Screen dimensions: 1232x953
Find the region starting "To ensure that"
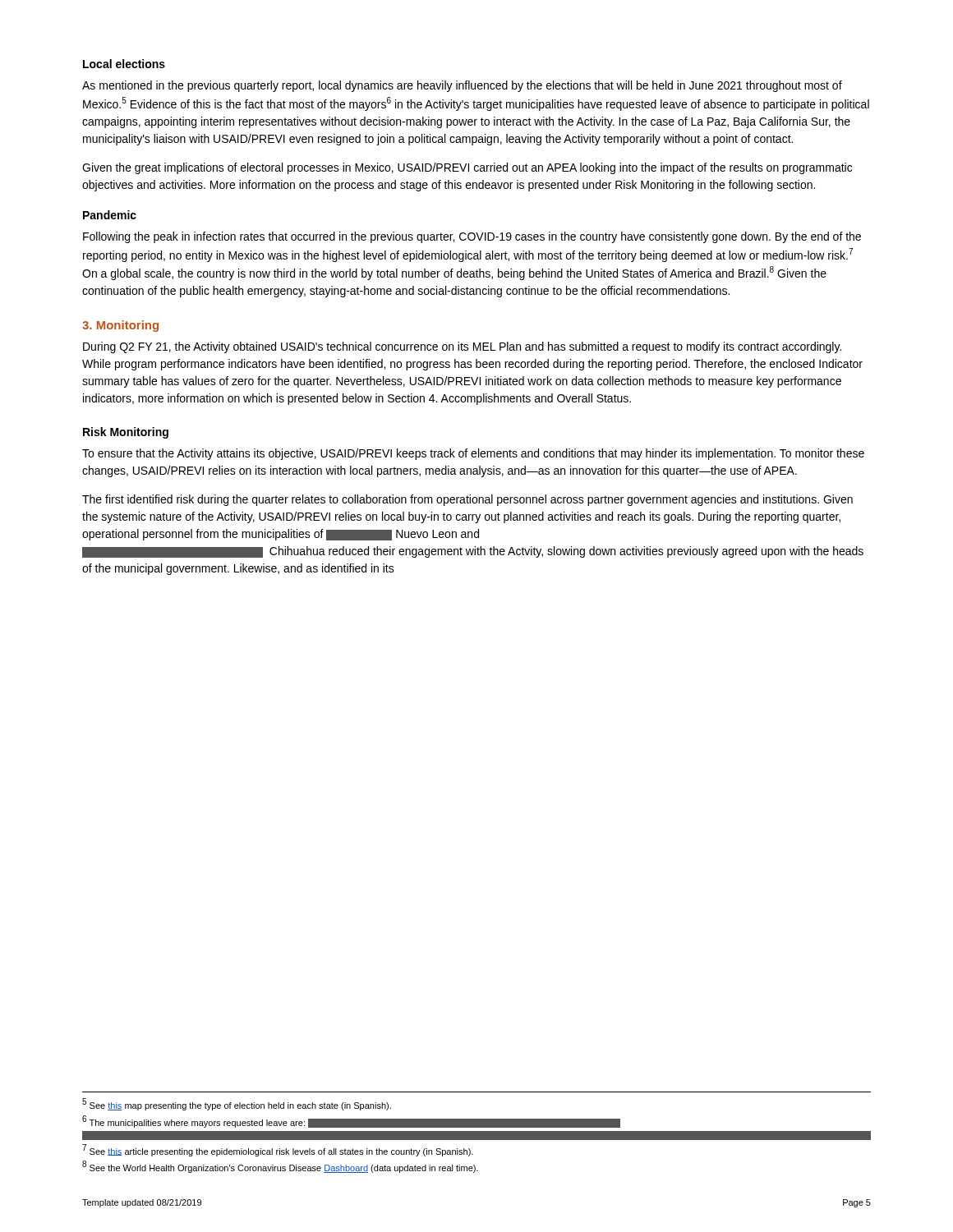pyautogui.click(x=476, y=462)
